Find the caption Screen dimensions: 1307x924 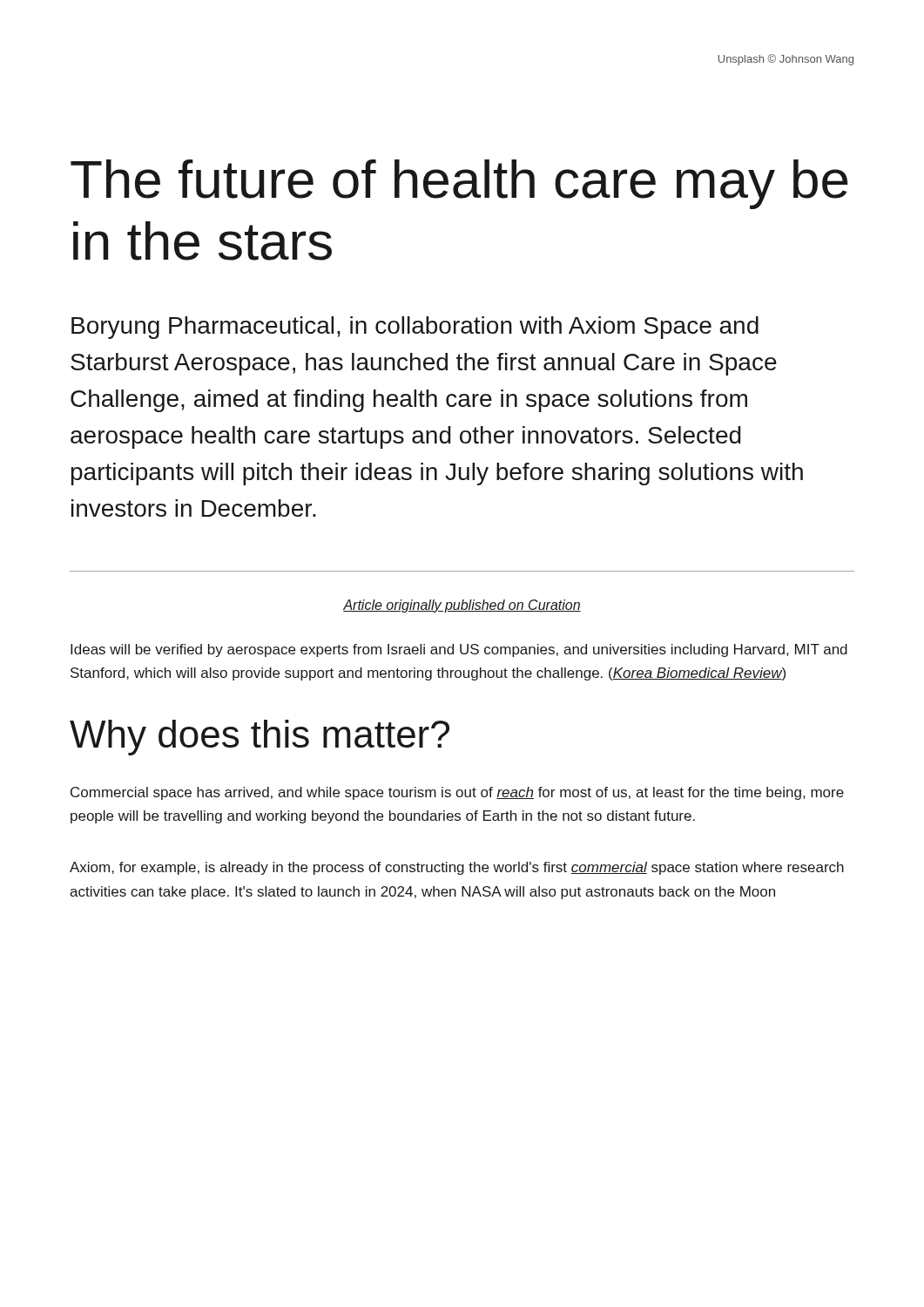pyautogui.click(x=462, y=605)
